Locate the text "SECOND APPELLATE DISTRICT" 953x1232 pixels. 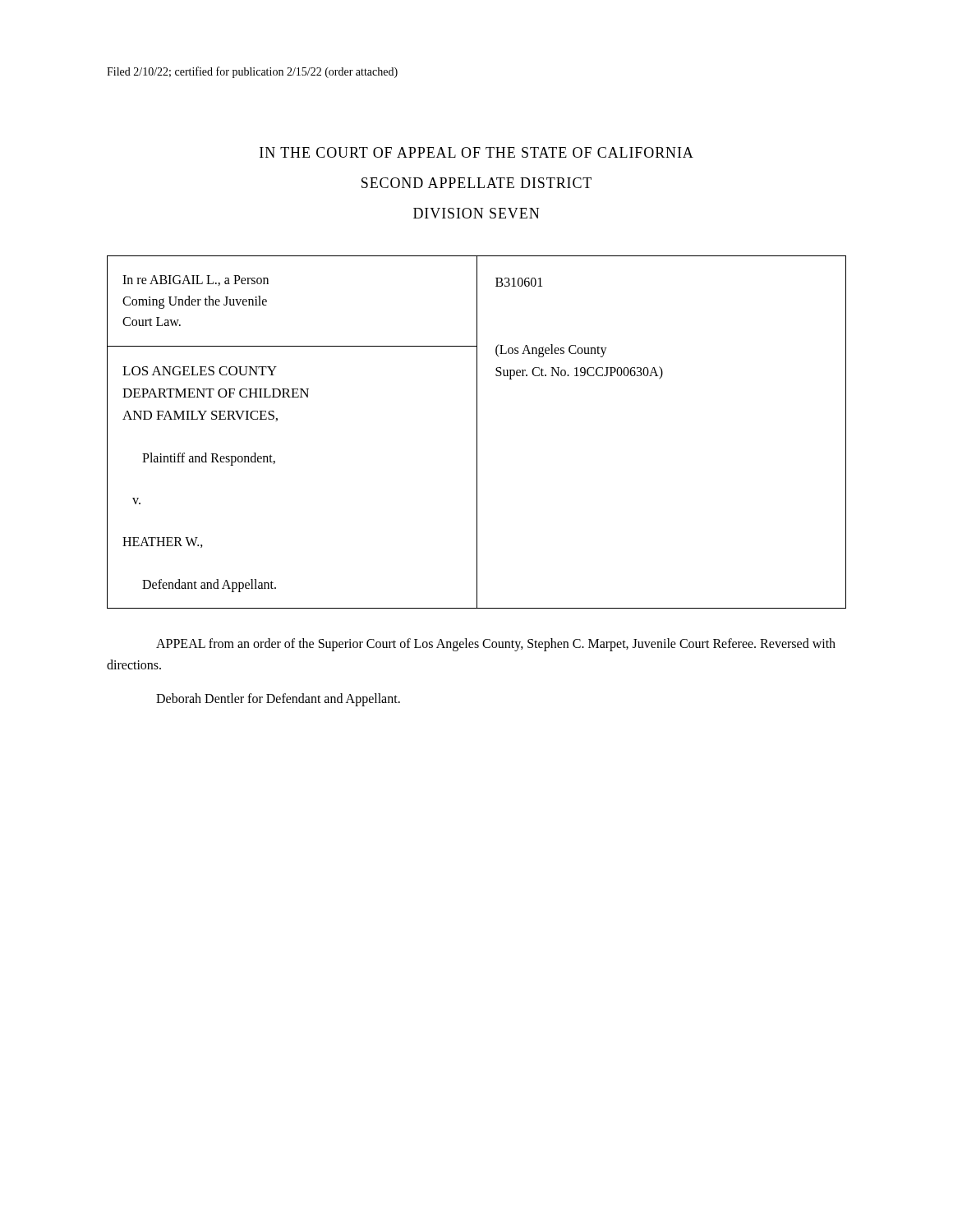[476, 184]
